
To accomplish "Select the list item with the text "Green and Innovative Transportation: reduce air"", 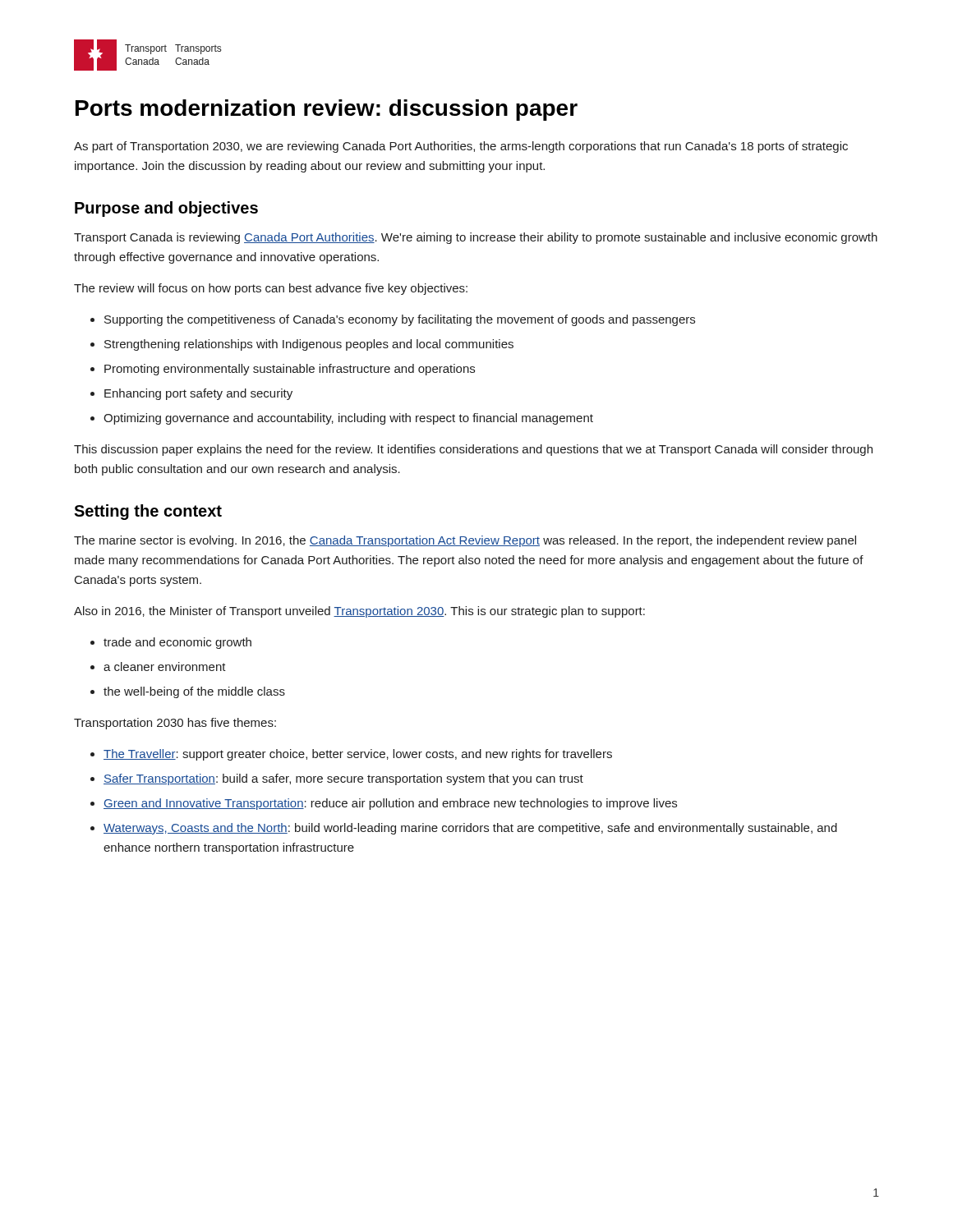I will pyautogui.click(x=391, y=803).
